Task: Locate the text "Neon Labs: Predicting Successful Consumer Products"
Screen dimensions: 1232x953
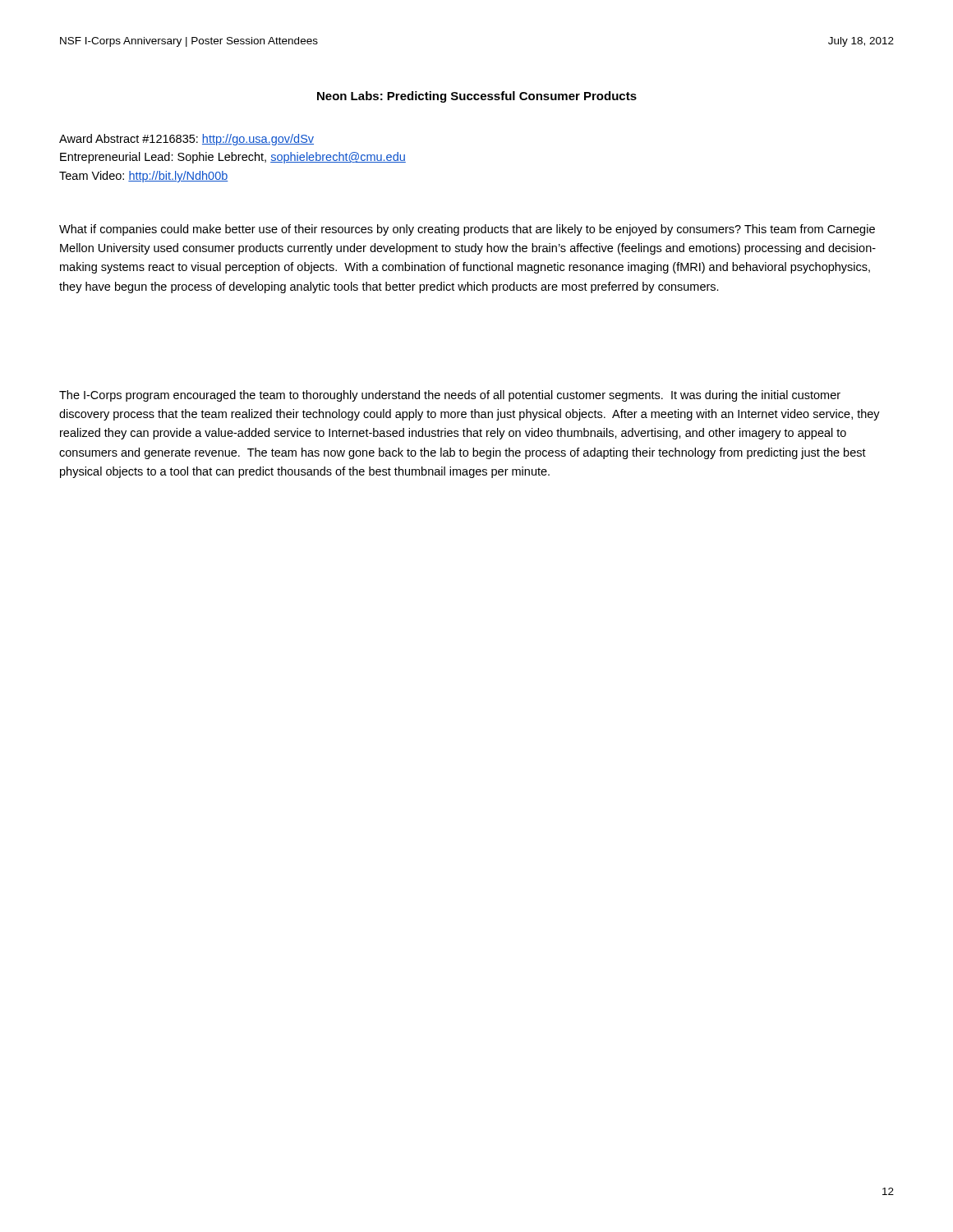Action: click(476, 96)
